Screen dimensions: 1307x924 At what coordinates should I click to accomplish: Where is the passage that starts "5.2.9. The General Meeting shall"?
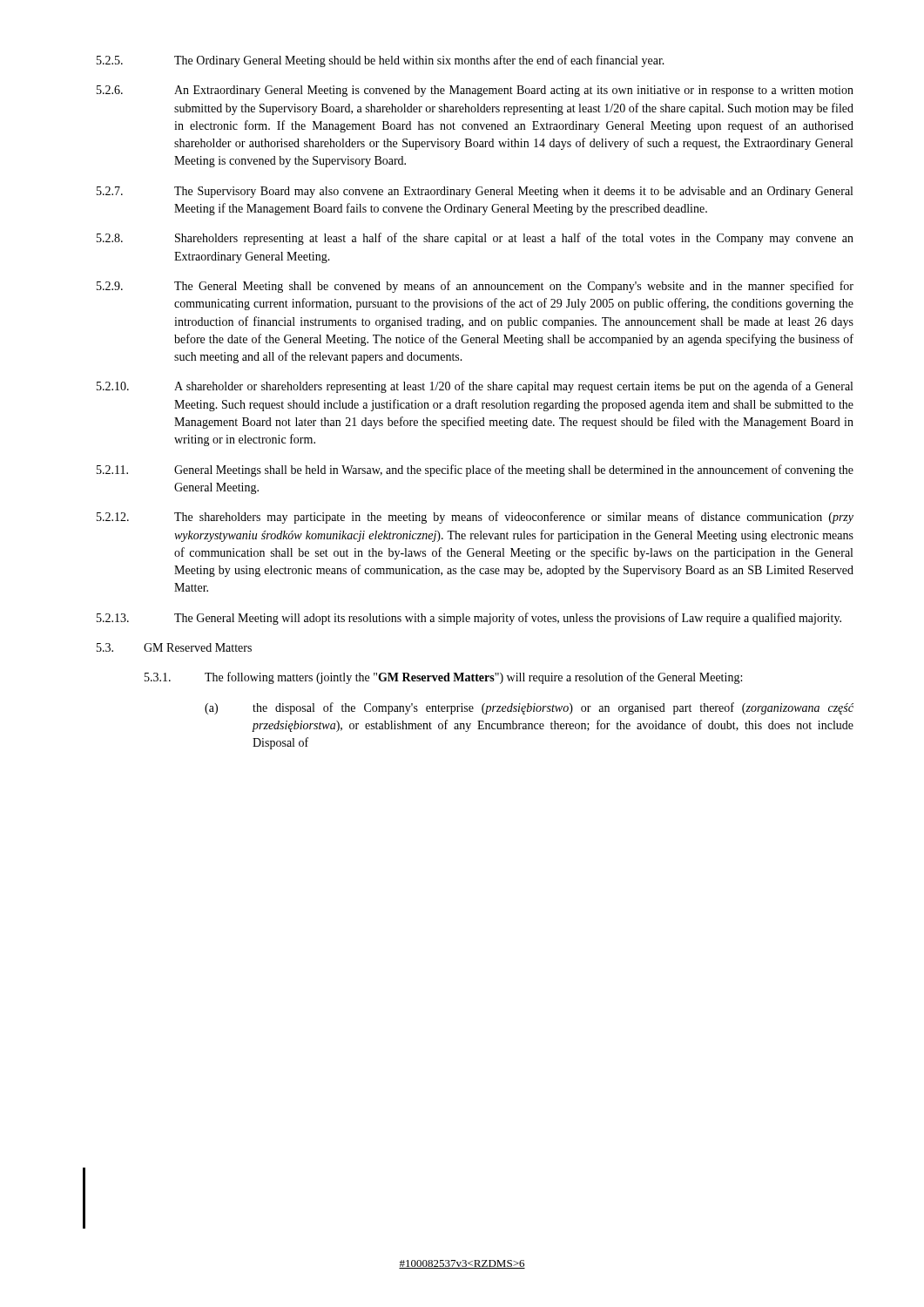(x=475, y=322)
